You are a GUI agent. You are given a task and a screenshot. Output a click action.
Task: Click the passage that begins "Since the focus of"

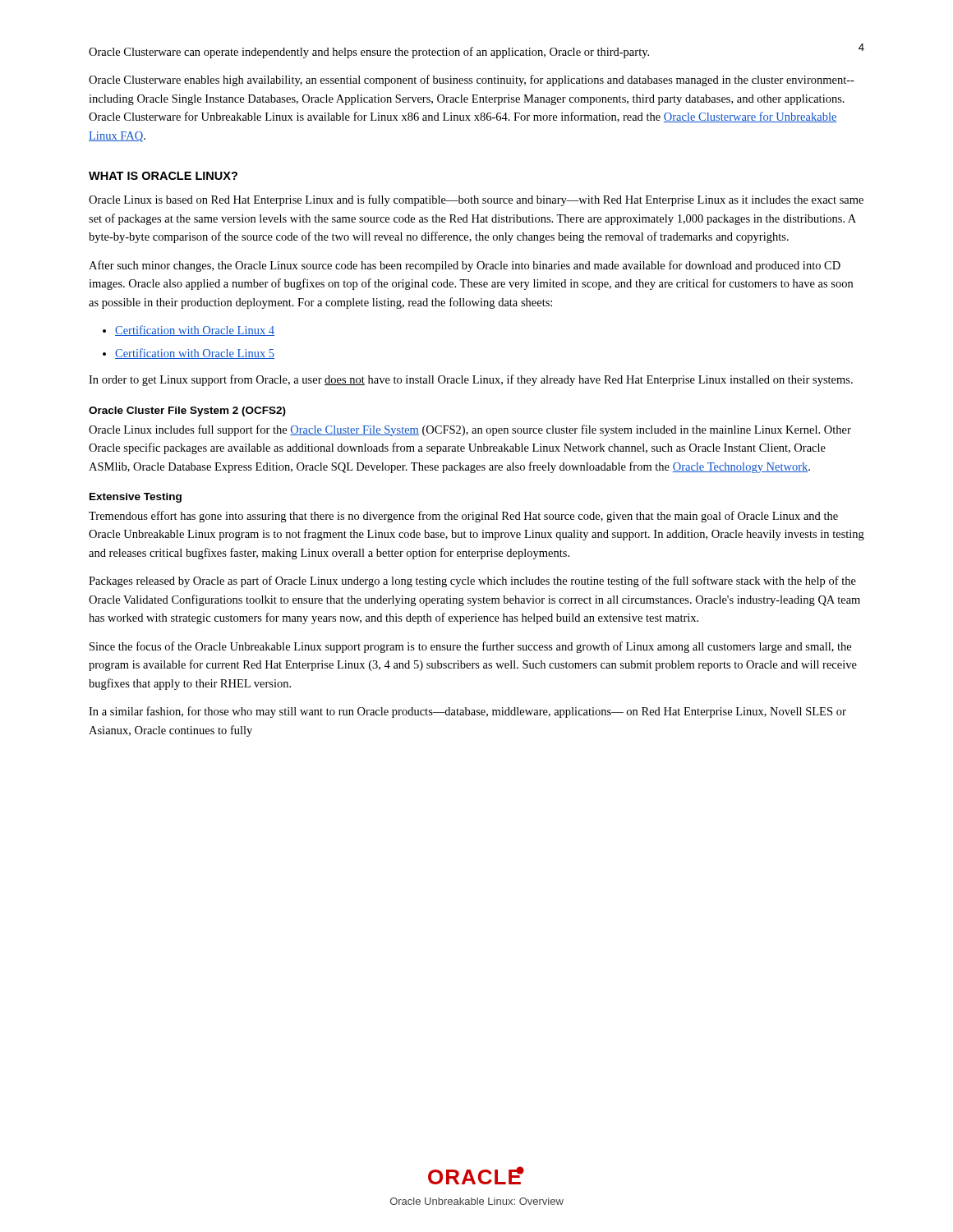[473, 665]
